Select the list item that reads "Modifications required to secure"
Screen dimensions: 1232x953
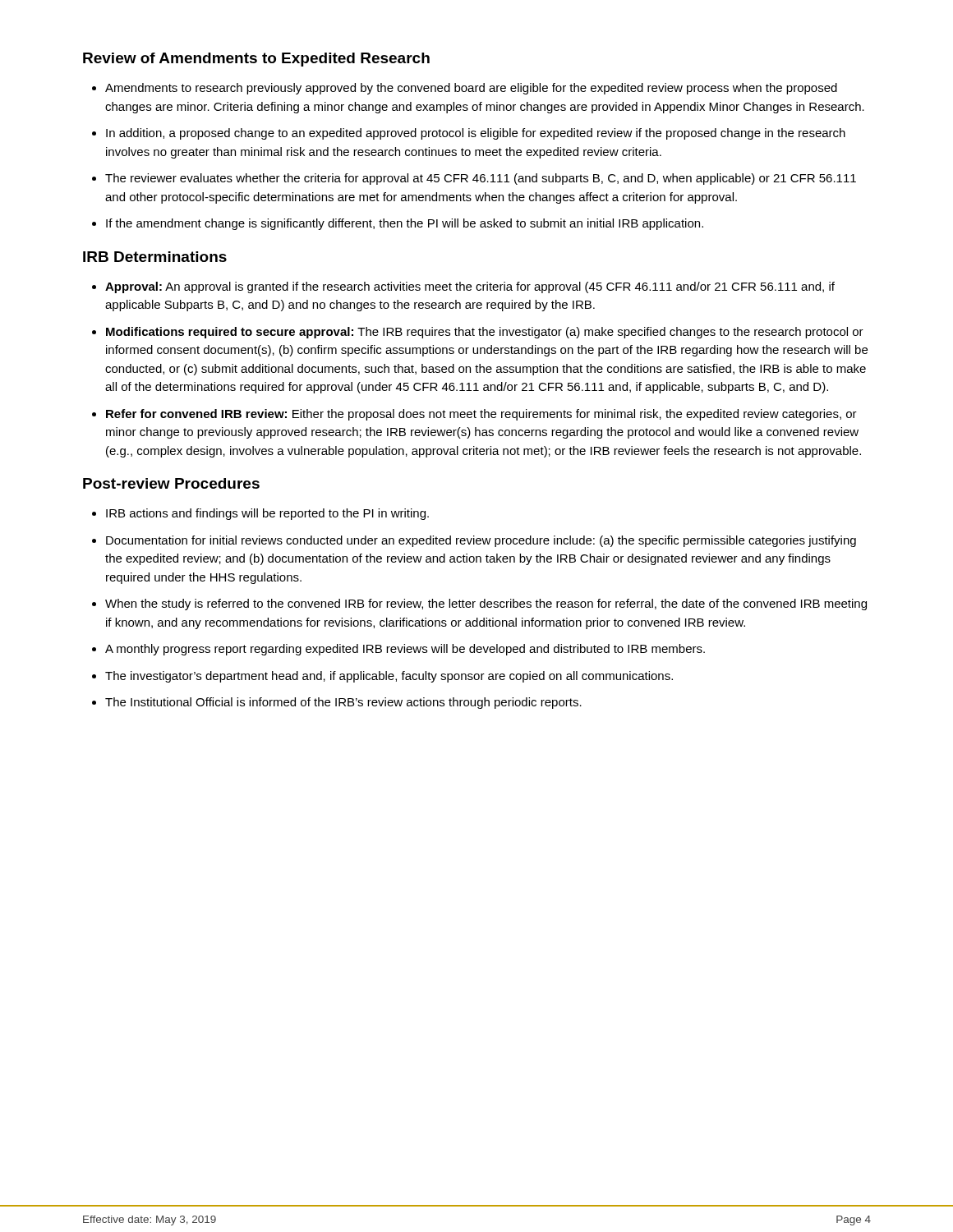(487, 359)
